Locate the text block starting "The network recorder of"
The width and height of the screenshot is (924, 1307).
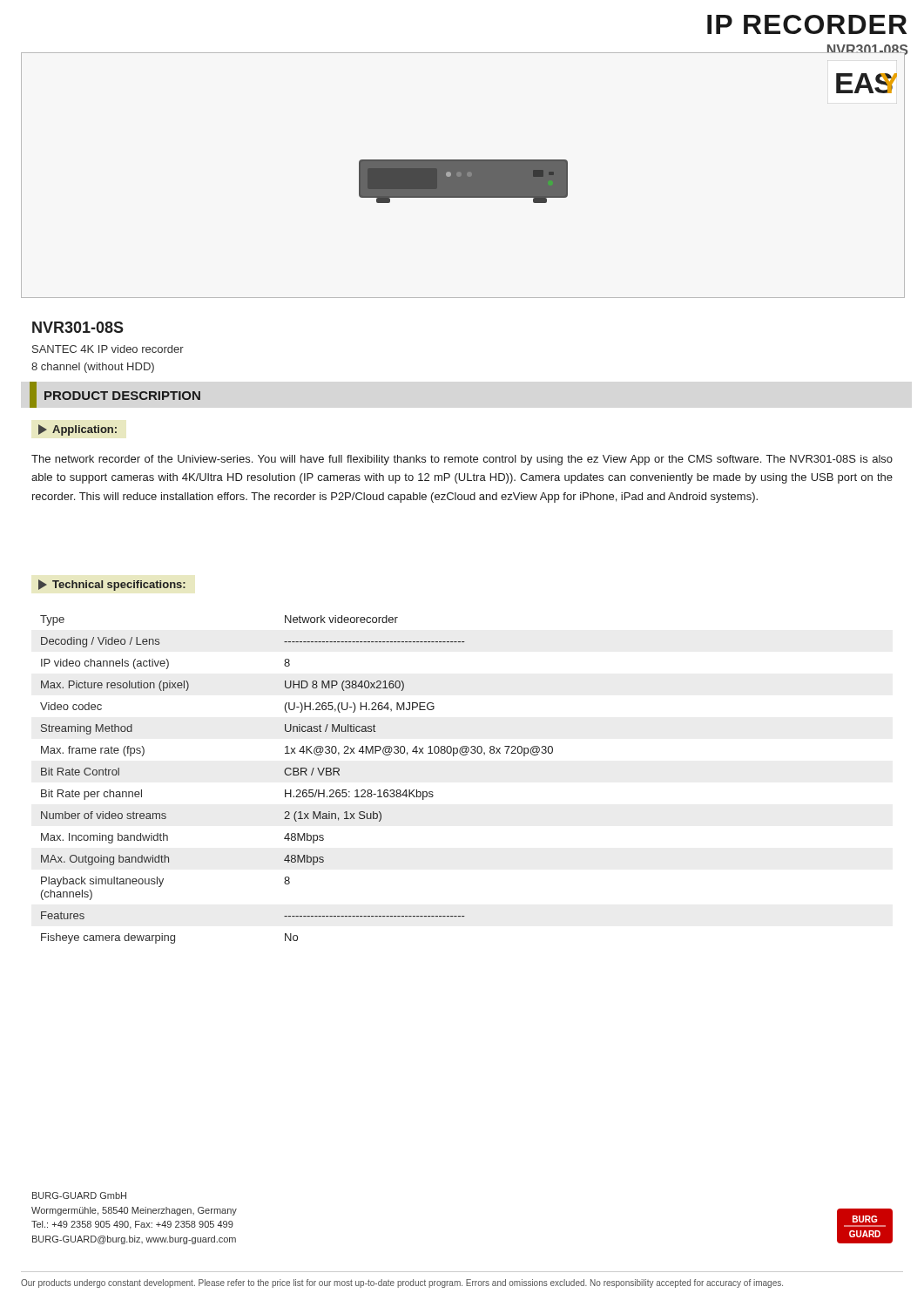click(462, 477)
